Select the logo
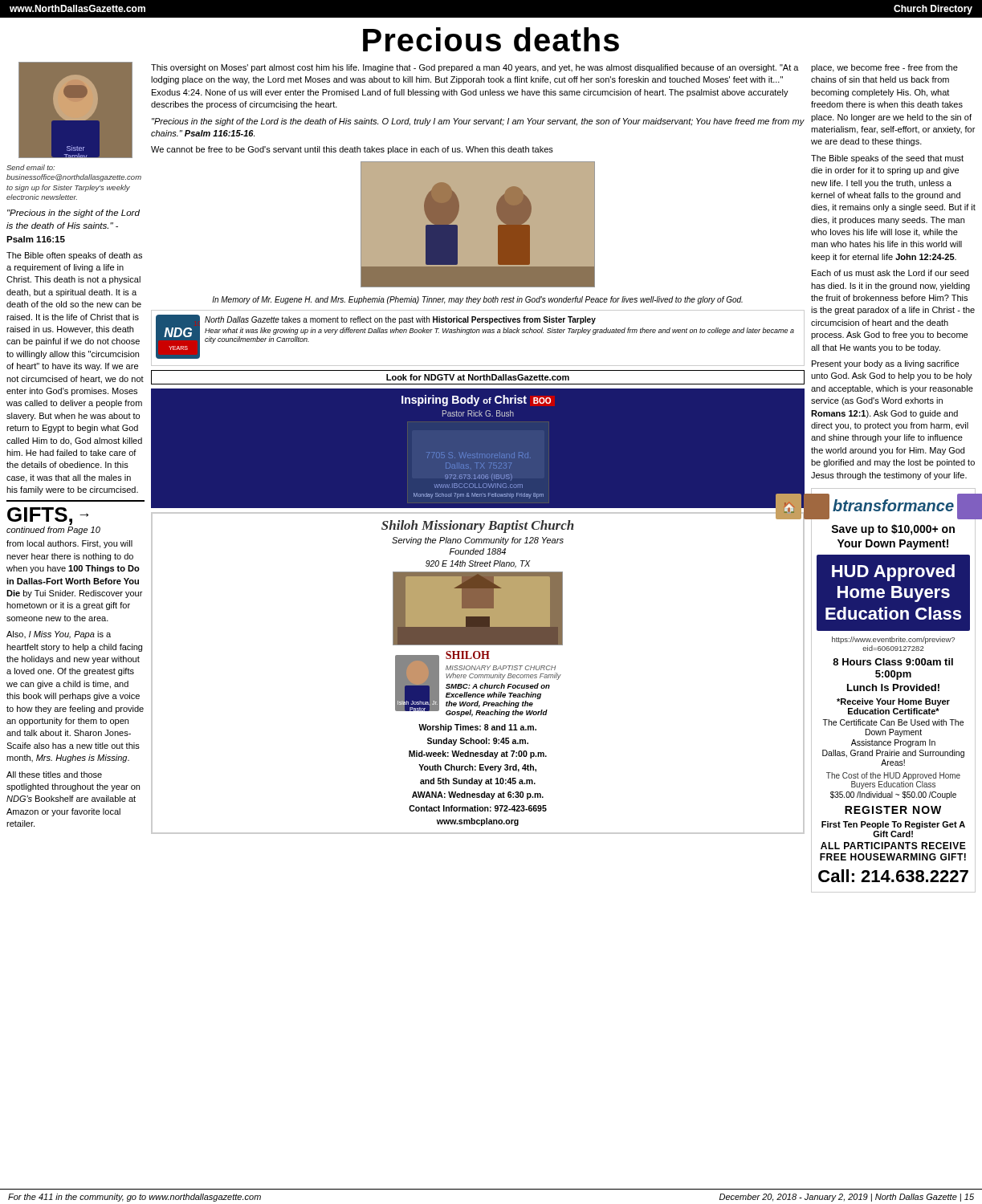Image resolution: width=982 pixels, height=1204 pixels. click(478, 338)
